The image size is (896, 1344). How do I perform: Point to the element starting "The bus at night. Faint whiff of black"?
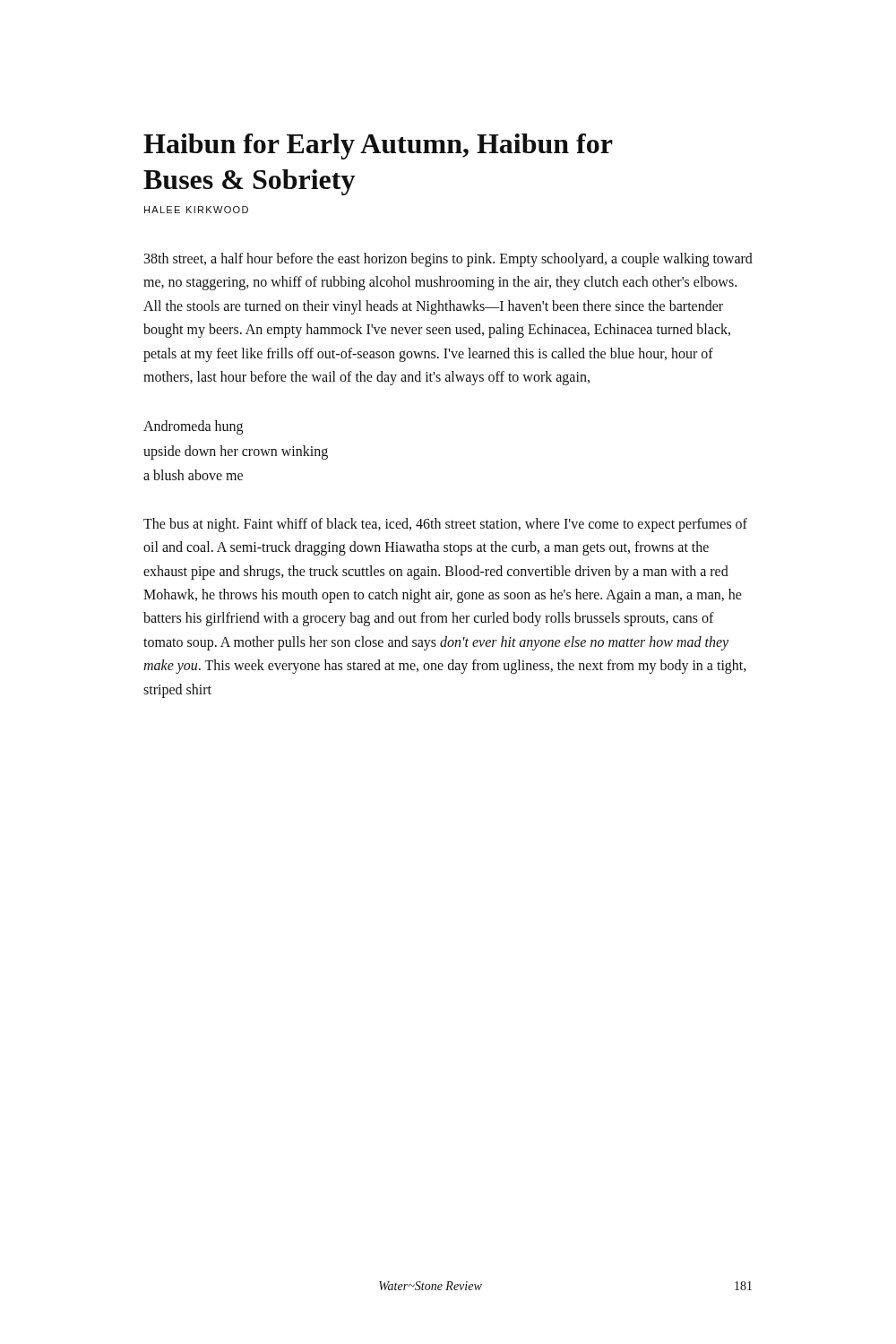(445, 606)
